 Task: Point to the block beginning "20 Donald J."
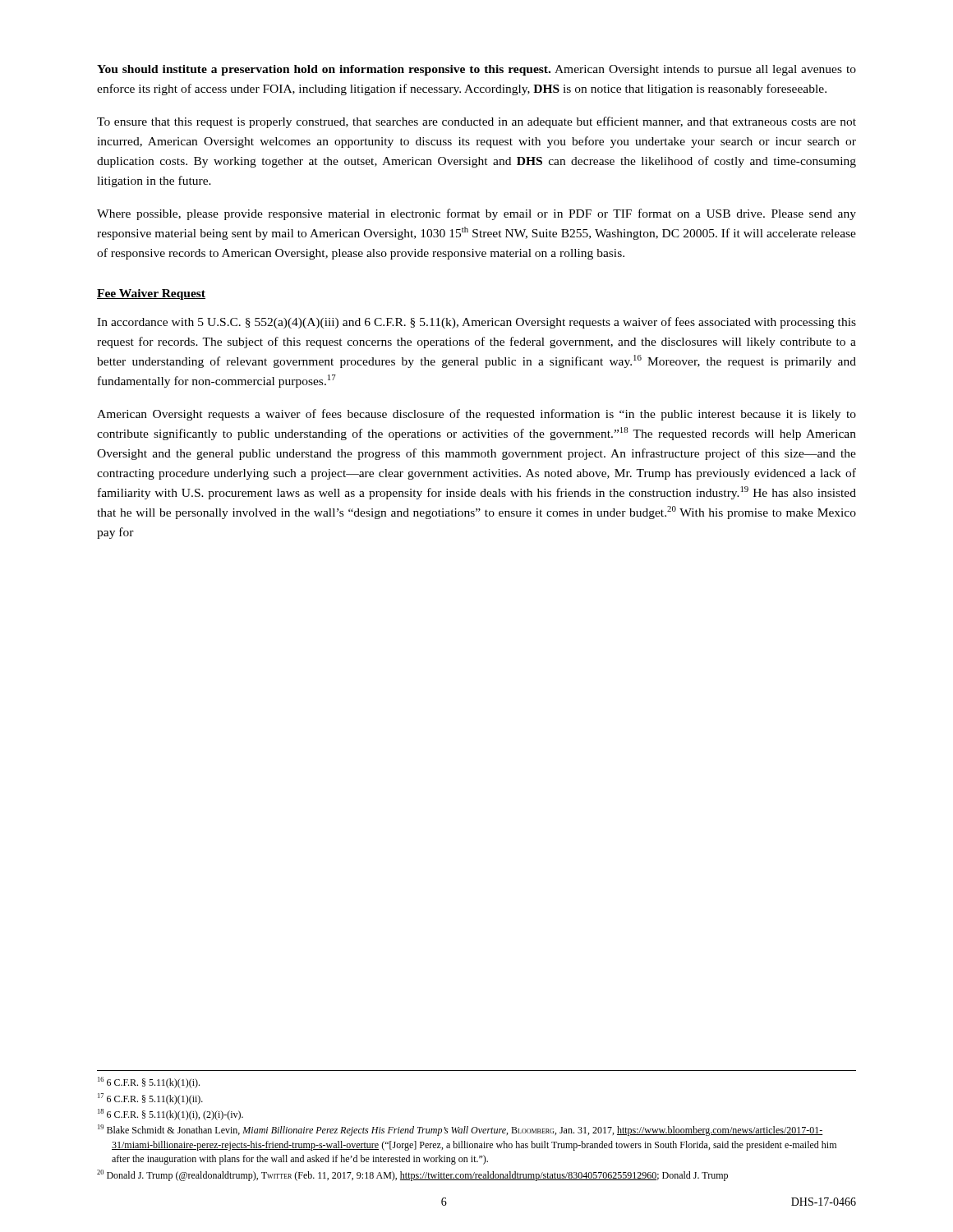[x=476, y=1176]
